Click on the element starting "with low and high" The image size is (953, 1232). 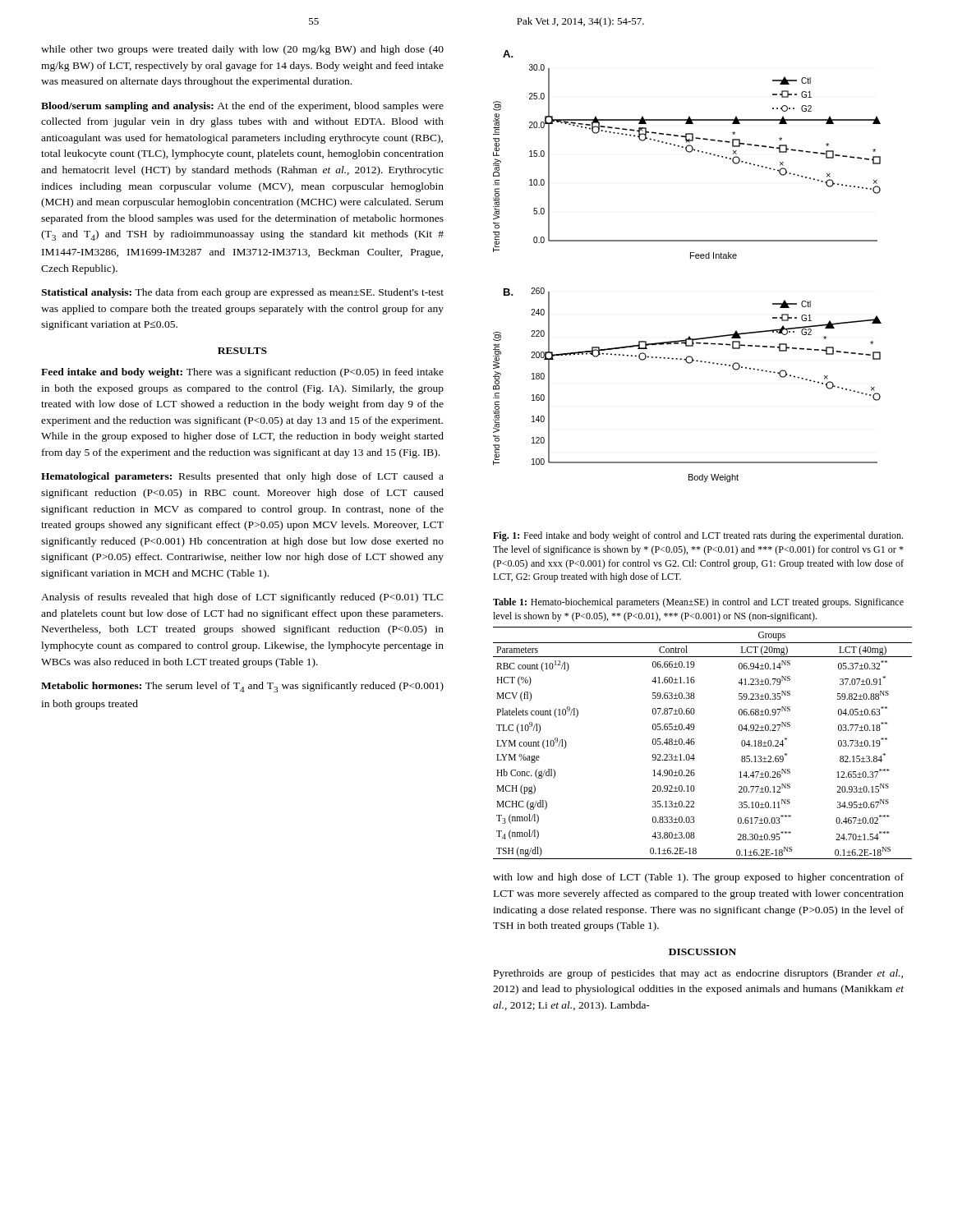coord(698,901)
